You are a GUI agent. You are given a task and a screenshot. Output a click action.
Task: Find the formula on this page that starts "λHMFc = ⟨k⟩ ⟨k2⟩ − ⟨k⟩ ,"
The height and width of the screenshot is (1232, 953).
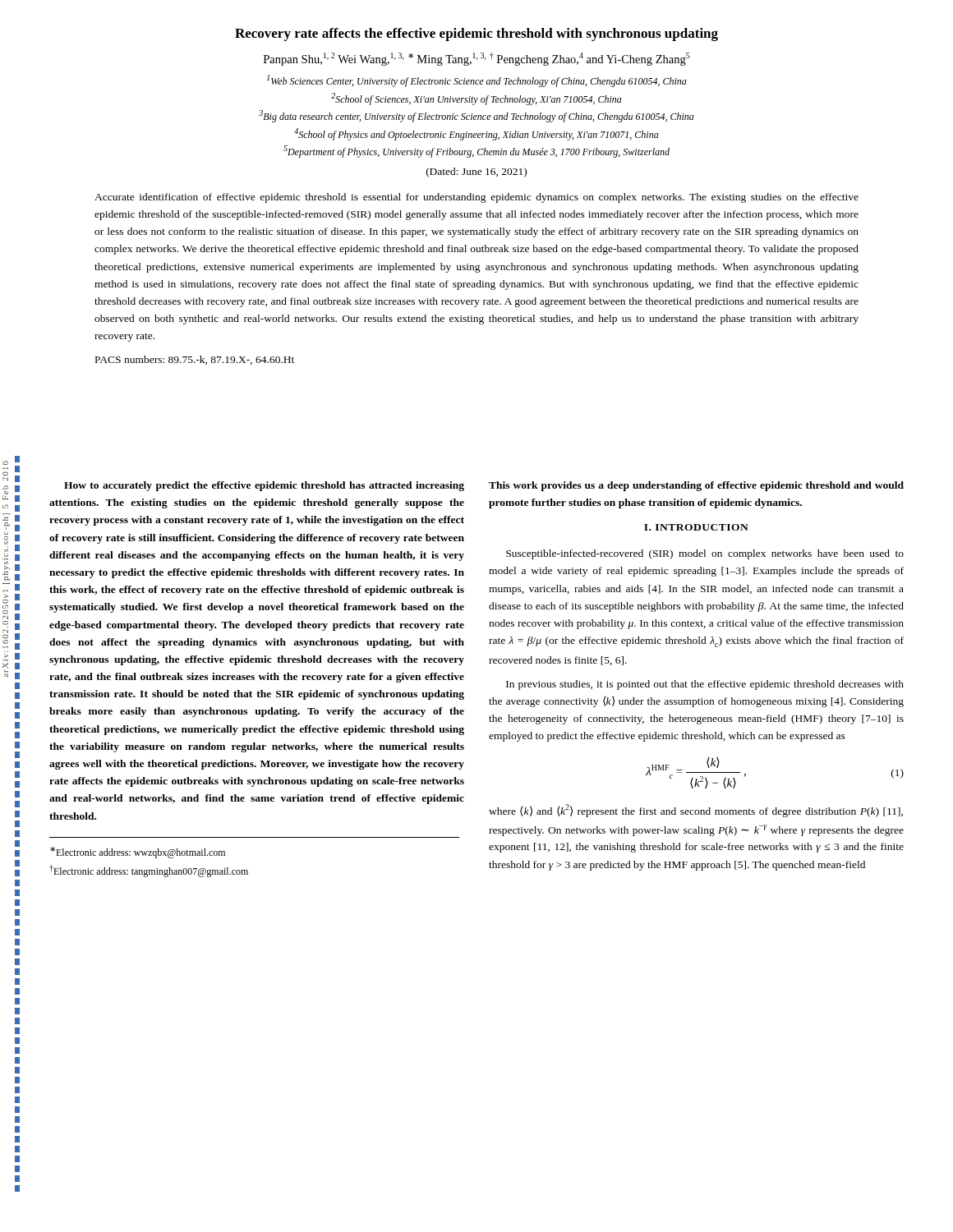[713, 772]
